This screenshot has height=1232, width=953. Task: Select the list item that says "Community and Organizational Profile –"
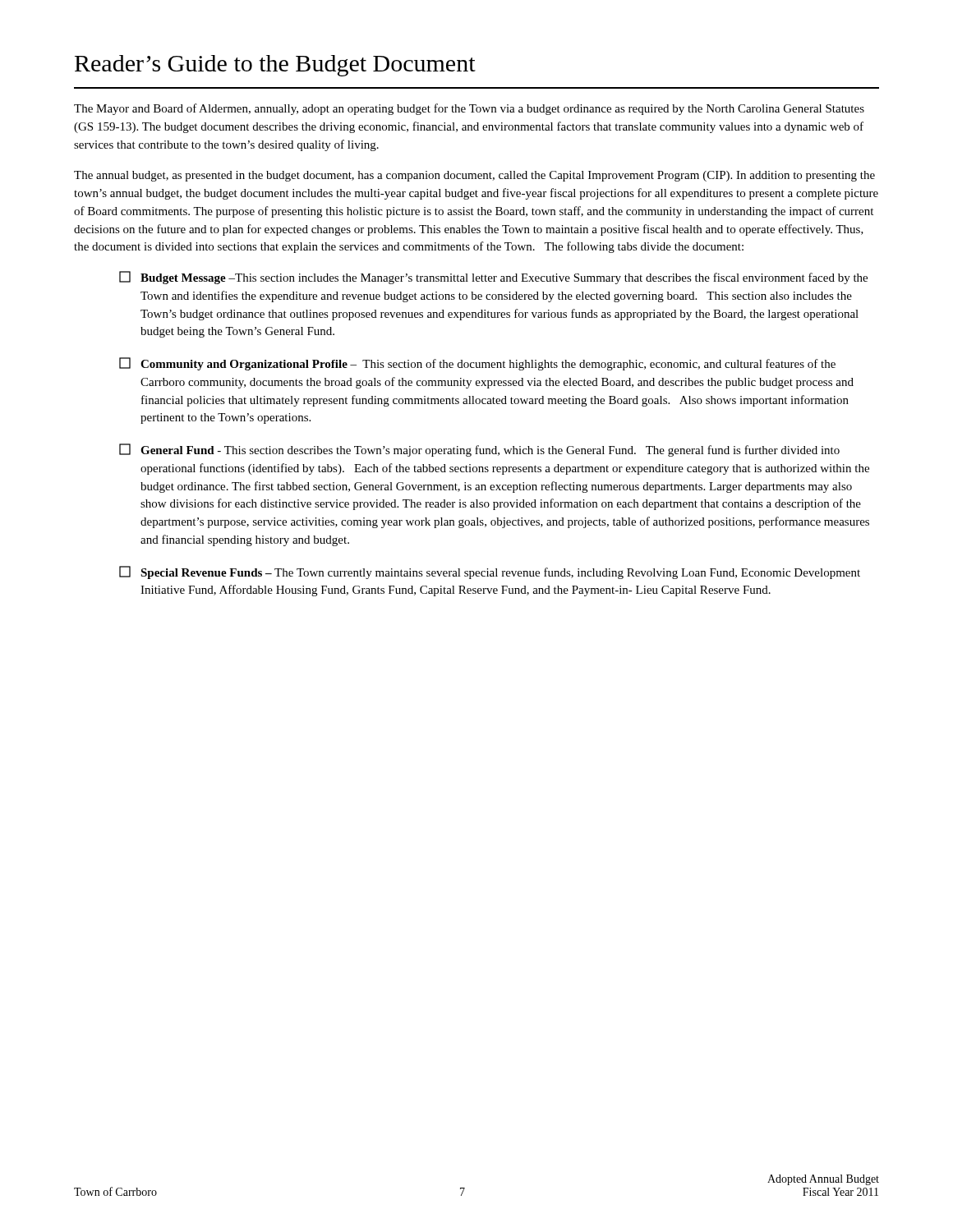499,391
